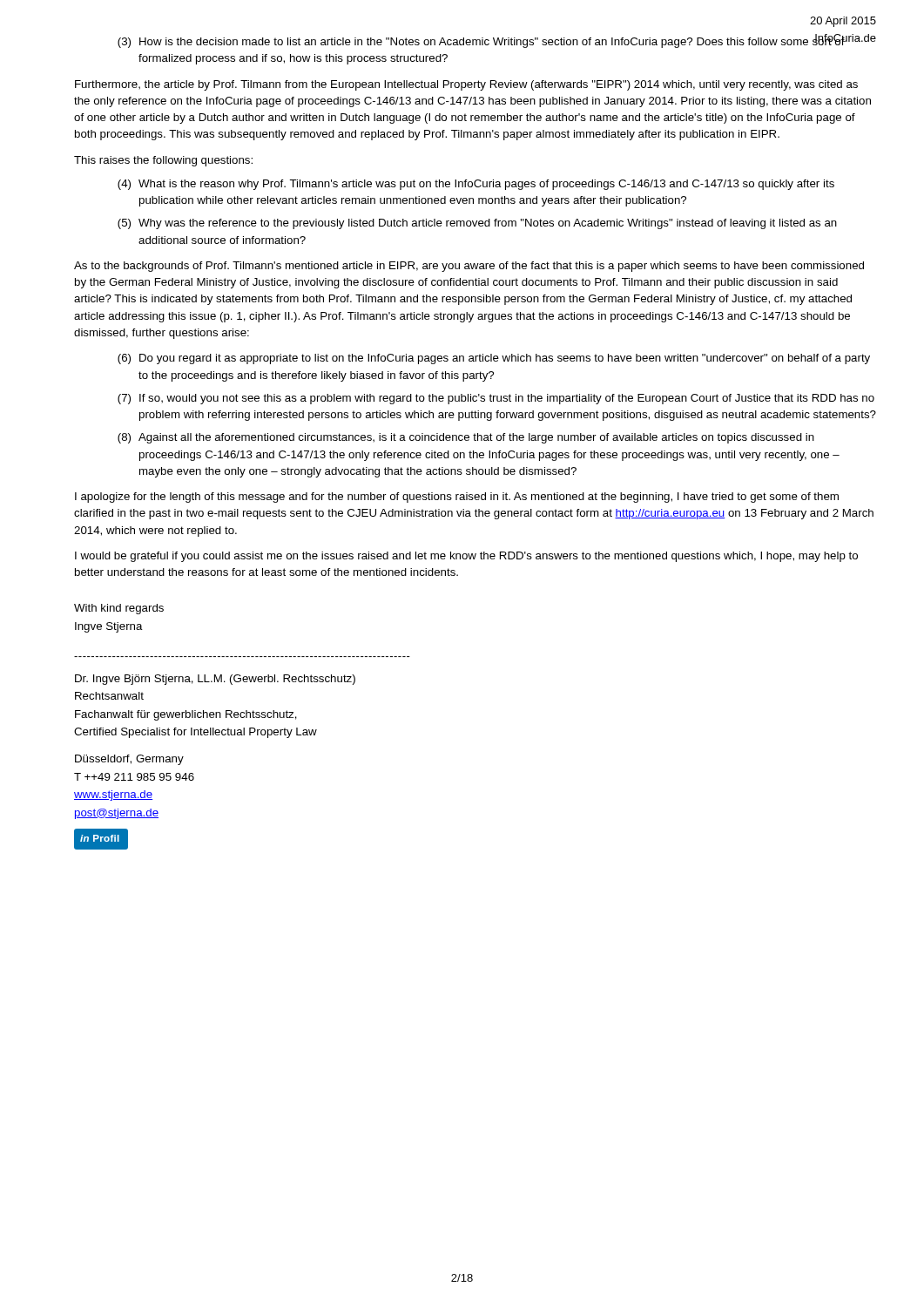Viewport: 924px width, 1307px height.
Task: Find the block on this page that starts "(4) What is the reason why"
Action: coord(488,192)
